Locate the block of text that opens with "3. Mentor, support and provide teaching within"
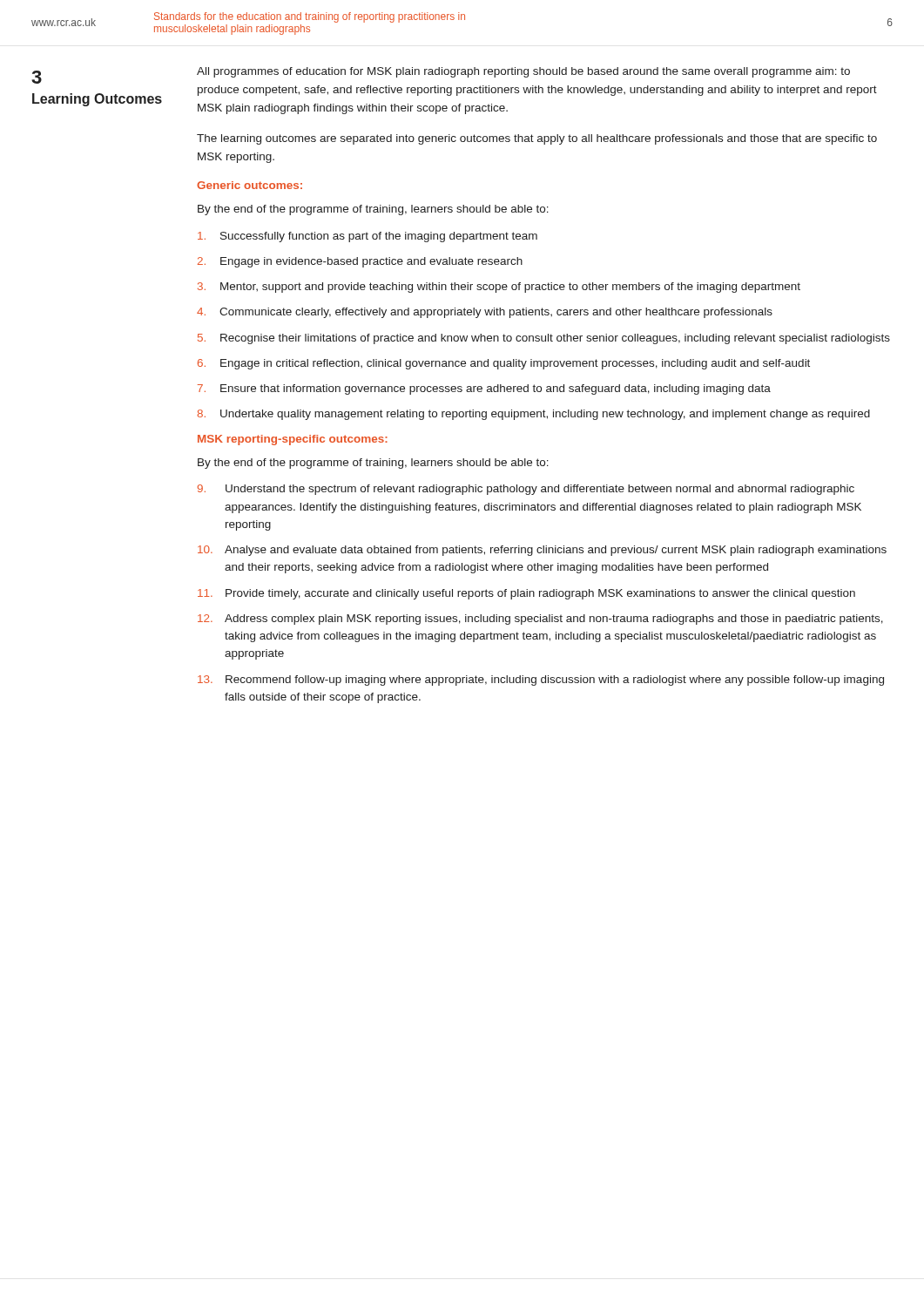The width and height of the screenshot is (924, 1307). 545,287
